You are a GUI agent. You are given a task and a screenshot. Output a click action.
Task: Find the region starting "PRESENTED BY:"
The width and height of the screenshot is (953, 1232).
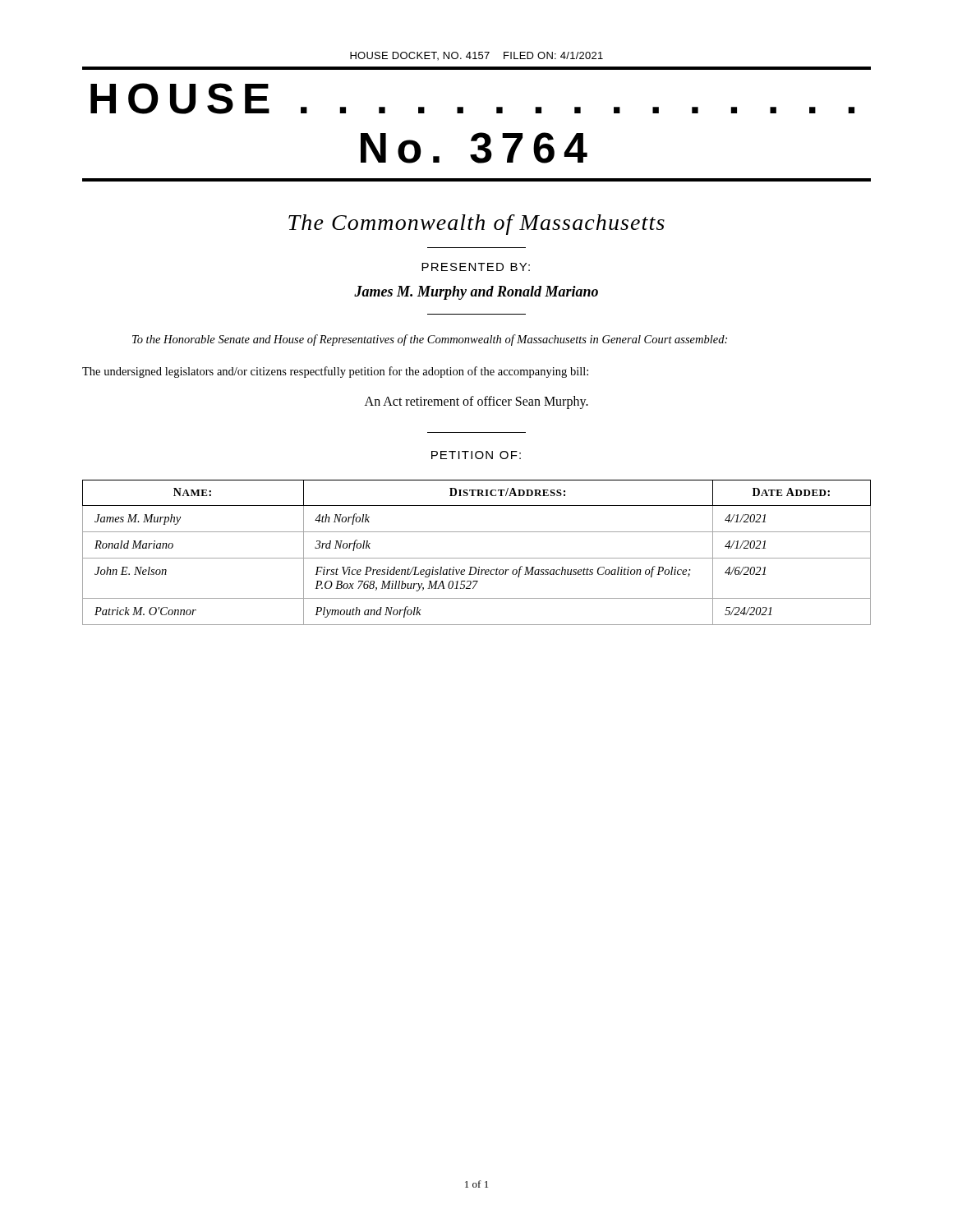click(x=476, y=266)
